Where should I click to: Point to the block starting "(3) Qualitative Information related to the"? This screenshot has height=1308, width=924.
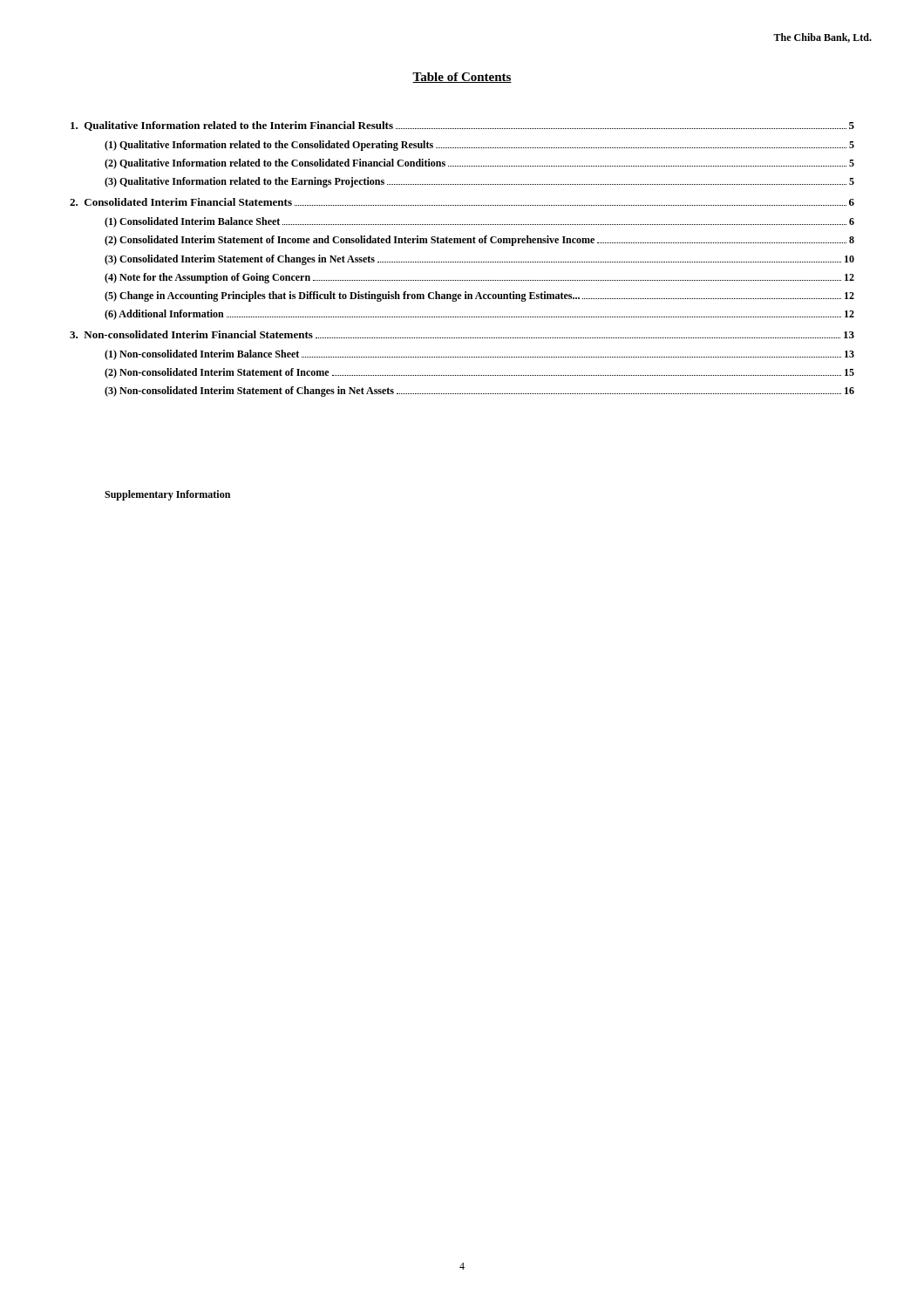[x=479, y=182]
